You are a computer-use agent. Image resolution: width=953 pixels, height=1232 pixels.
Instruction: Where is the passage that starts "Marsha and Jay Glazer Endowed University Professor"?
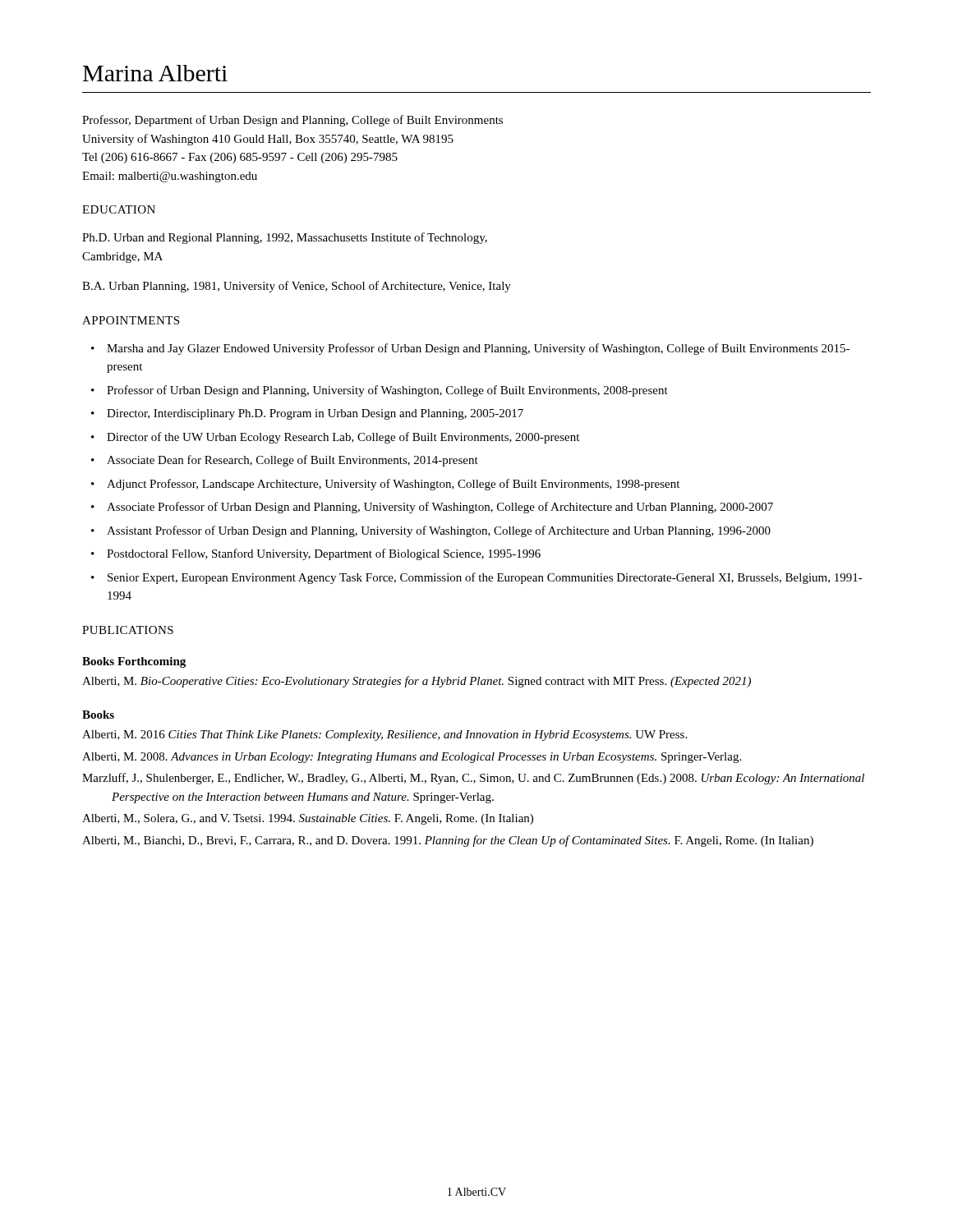(478, 357)
